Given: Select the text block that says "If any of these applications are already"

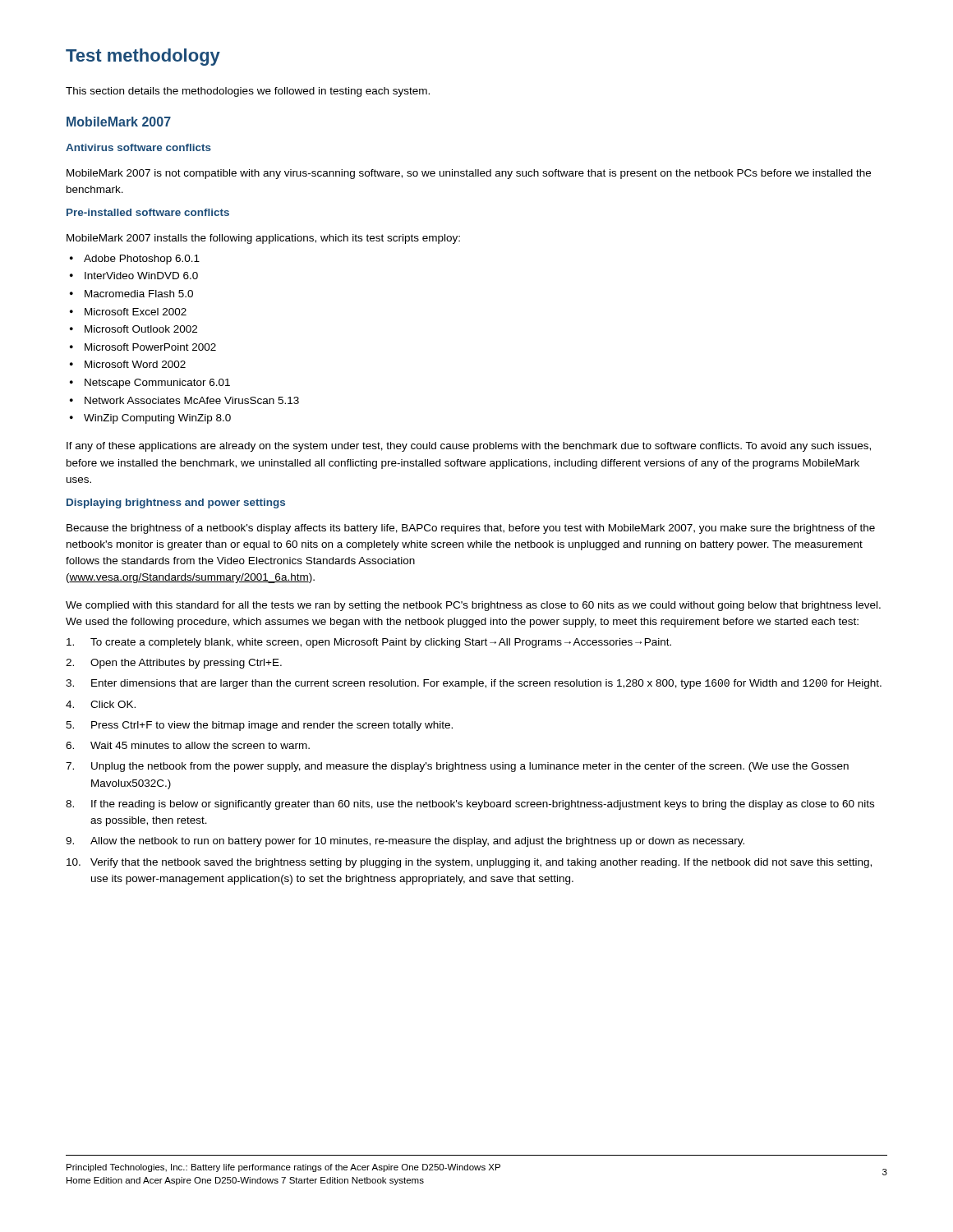Looking at the screenshot, I should pyautogui.click(x=476, y=463).
